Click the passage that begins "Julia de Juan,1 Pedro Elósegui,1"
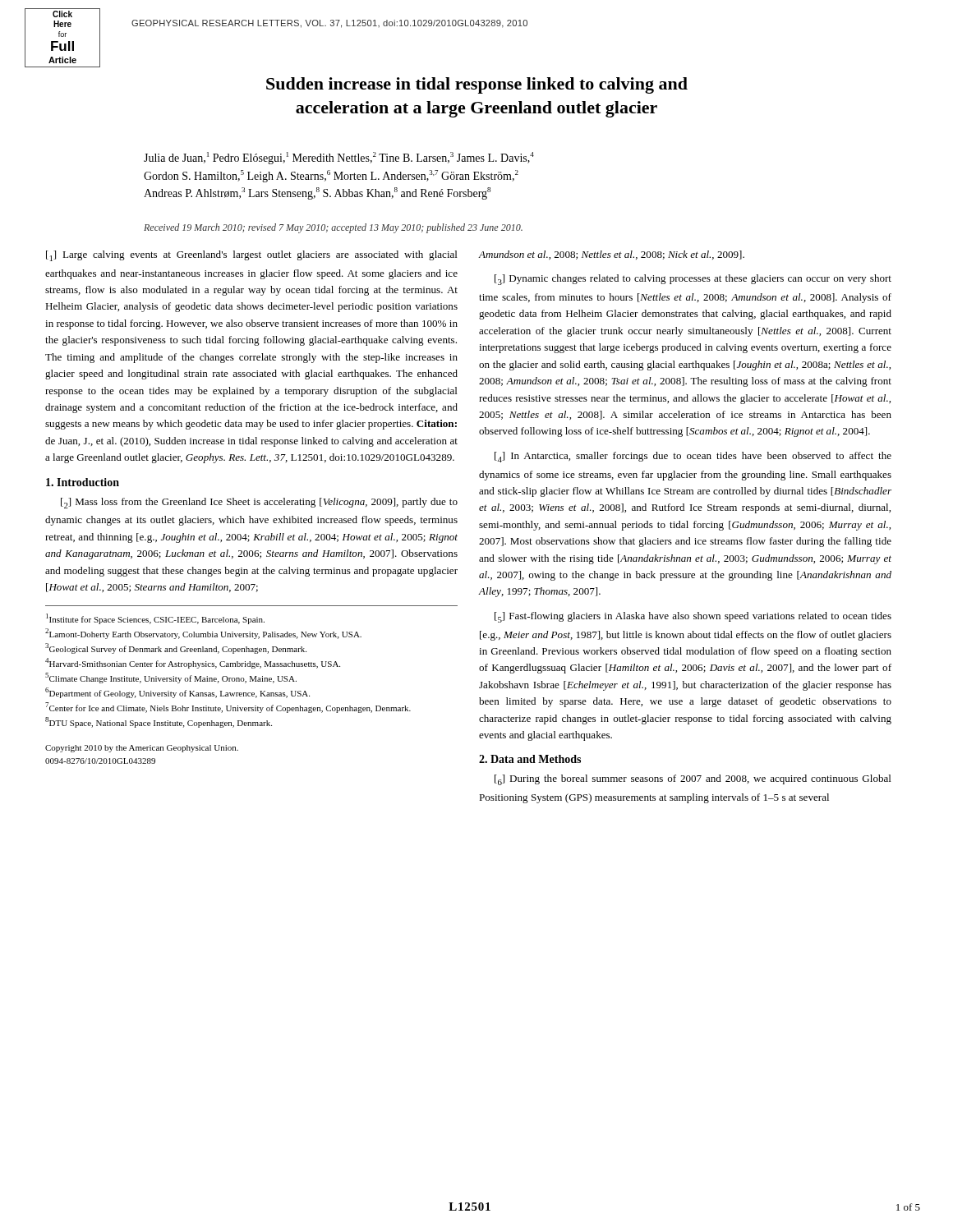953x1232 pixels. 339,175
